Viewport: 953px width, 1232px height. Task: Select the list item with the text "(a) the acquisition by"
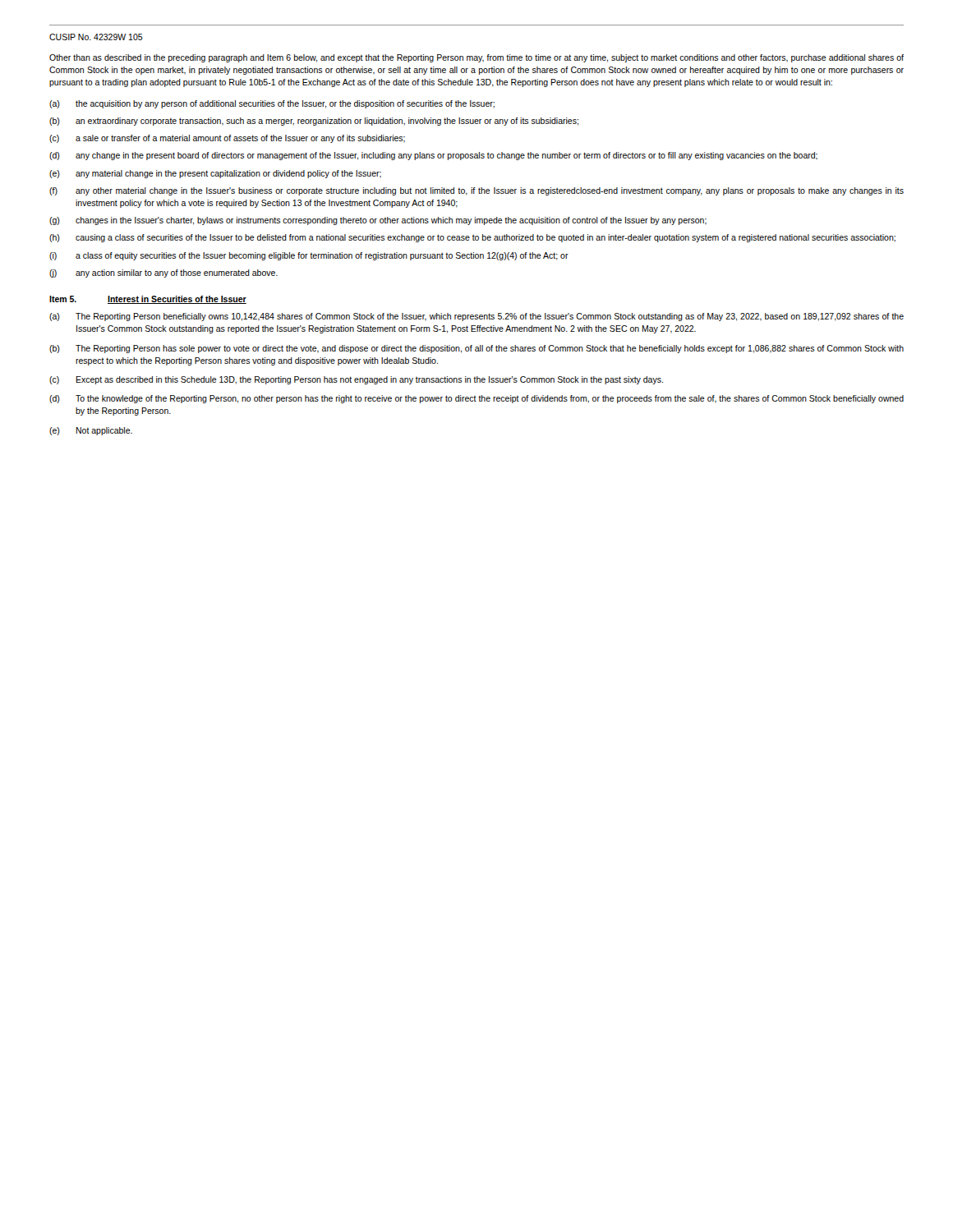(476, 104)
